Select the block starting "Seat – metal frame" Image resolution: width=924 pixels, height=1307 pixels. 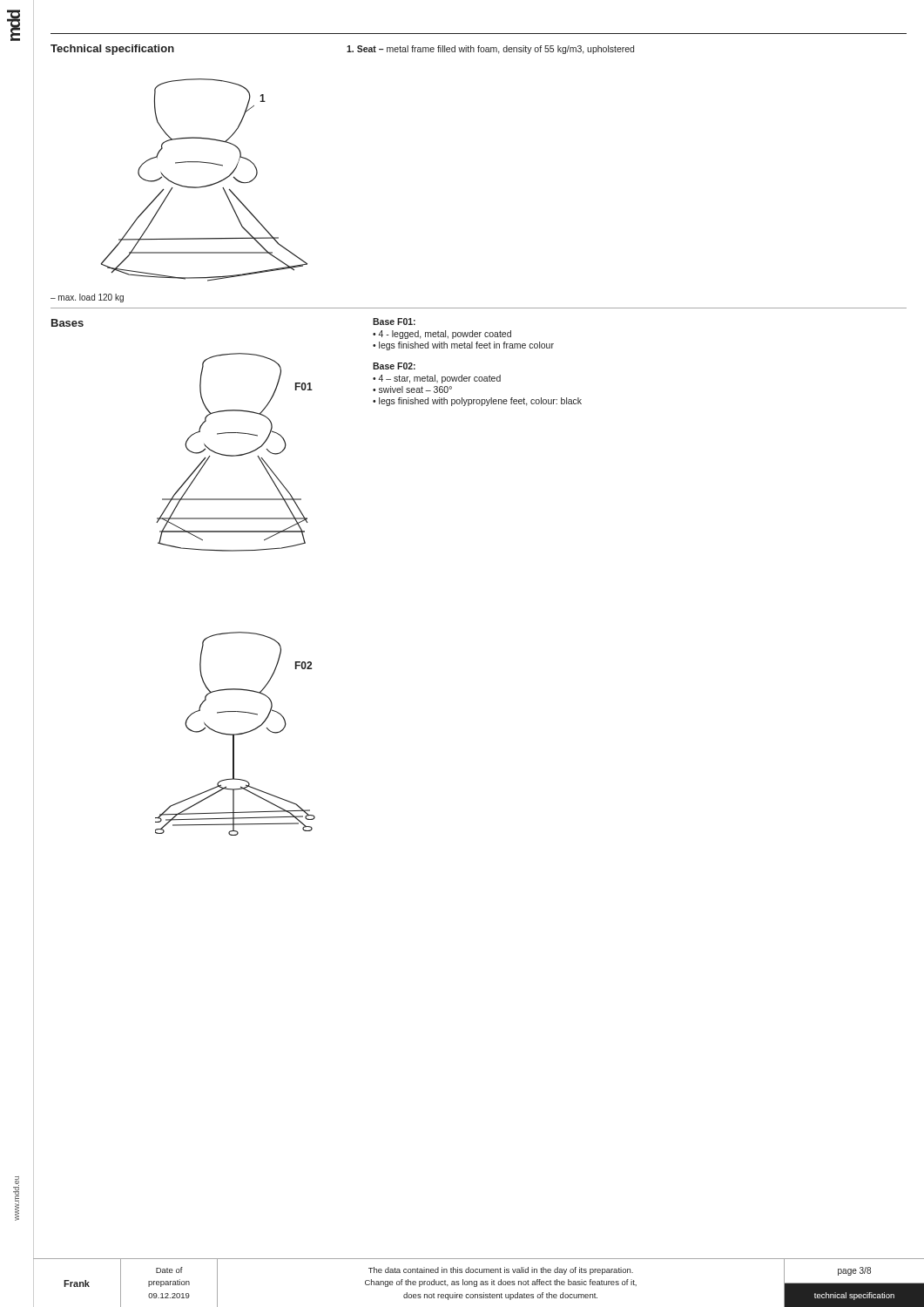point(491,49)
